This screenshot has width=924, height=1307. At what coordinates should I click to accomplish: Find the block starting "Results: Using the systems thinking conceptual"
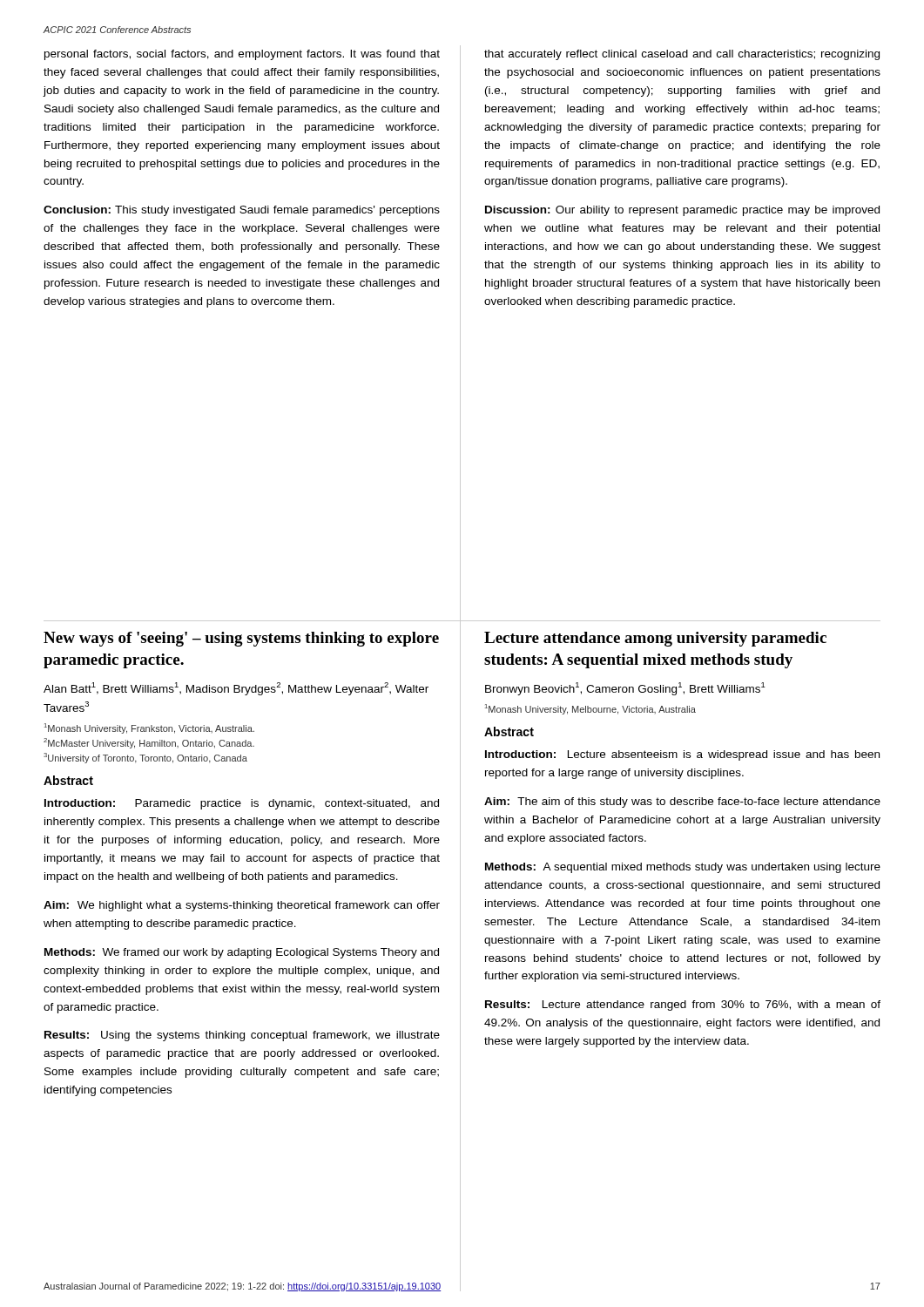tap(242, 1062)
